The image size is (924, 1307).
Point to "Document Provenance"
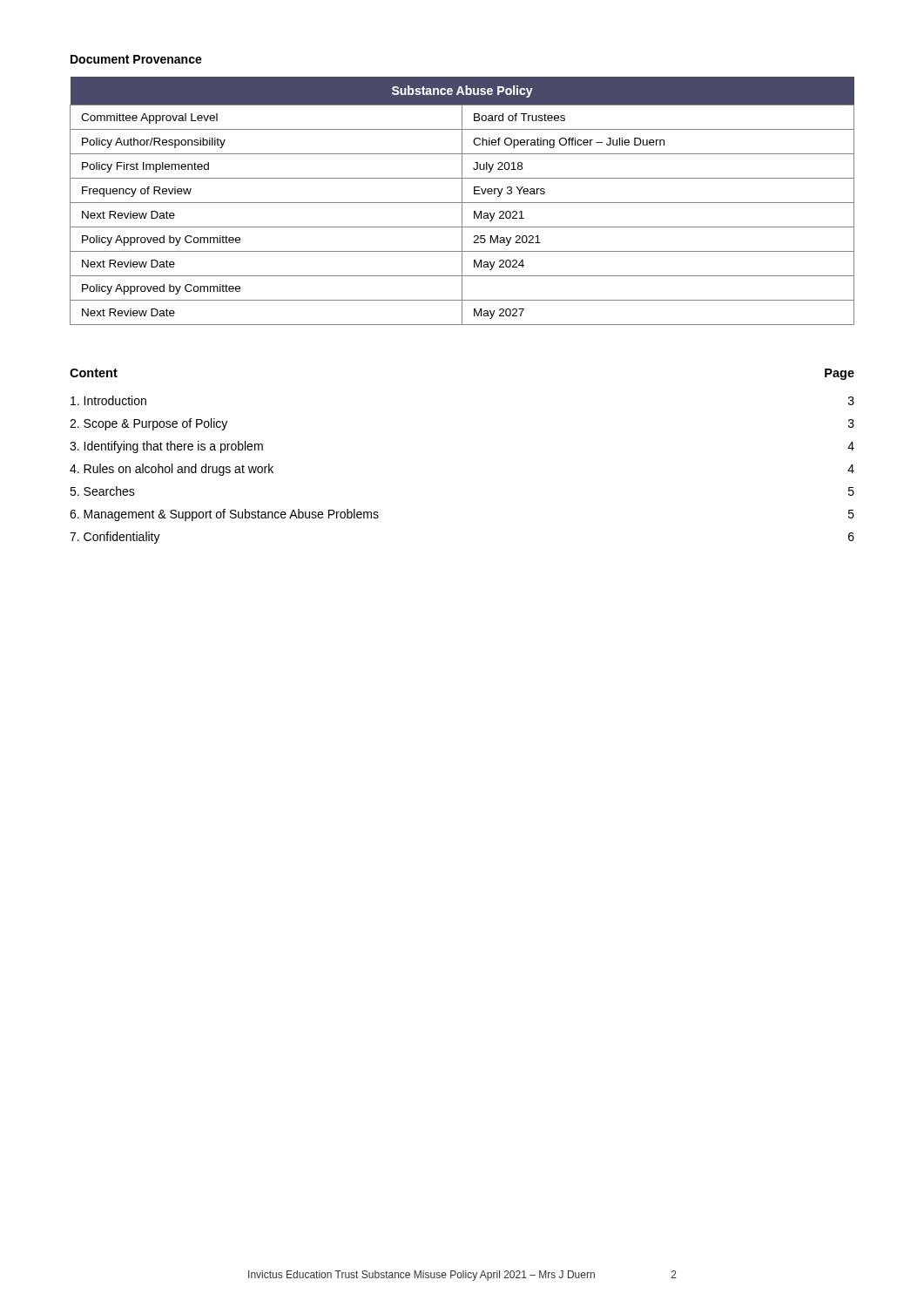point(136,59)
